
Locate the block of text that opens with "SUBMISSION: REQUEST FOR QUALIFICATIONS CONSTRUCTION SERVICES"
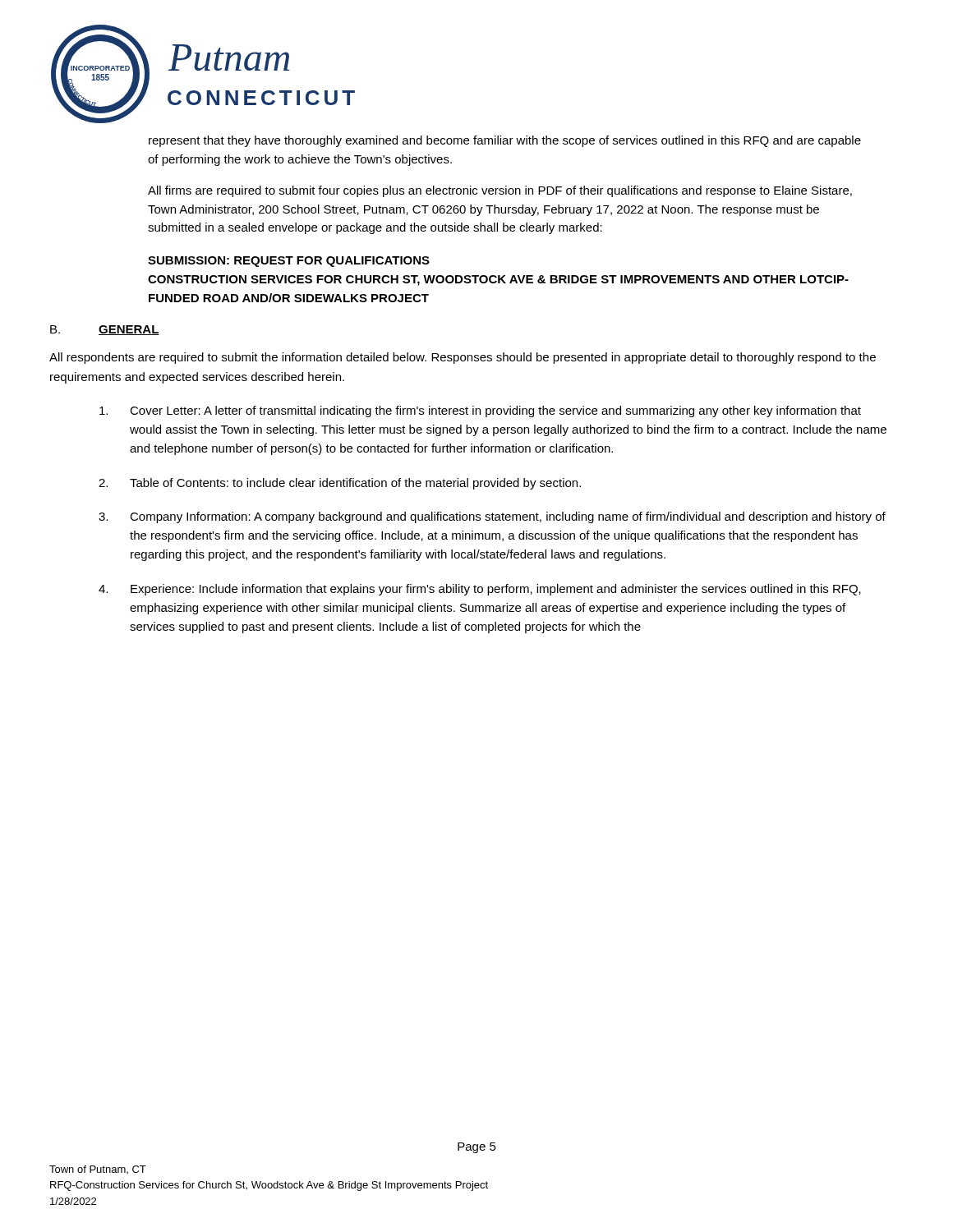pyautogui.click(x=498, y=279)
